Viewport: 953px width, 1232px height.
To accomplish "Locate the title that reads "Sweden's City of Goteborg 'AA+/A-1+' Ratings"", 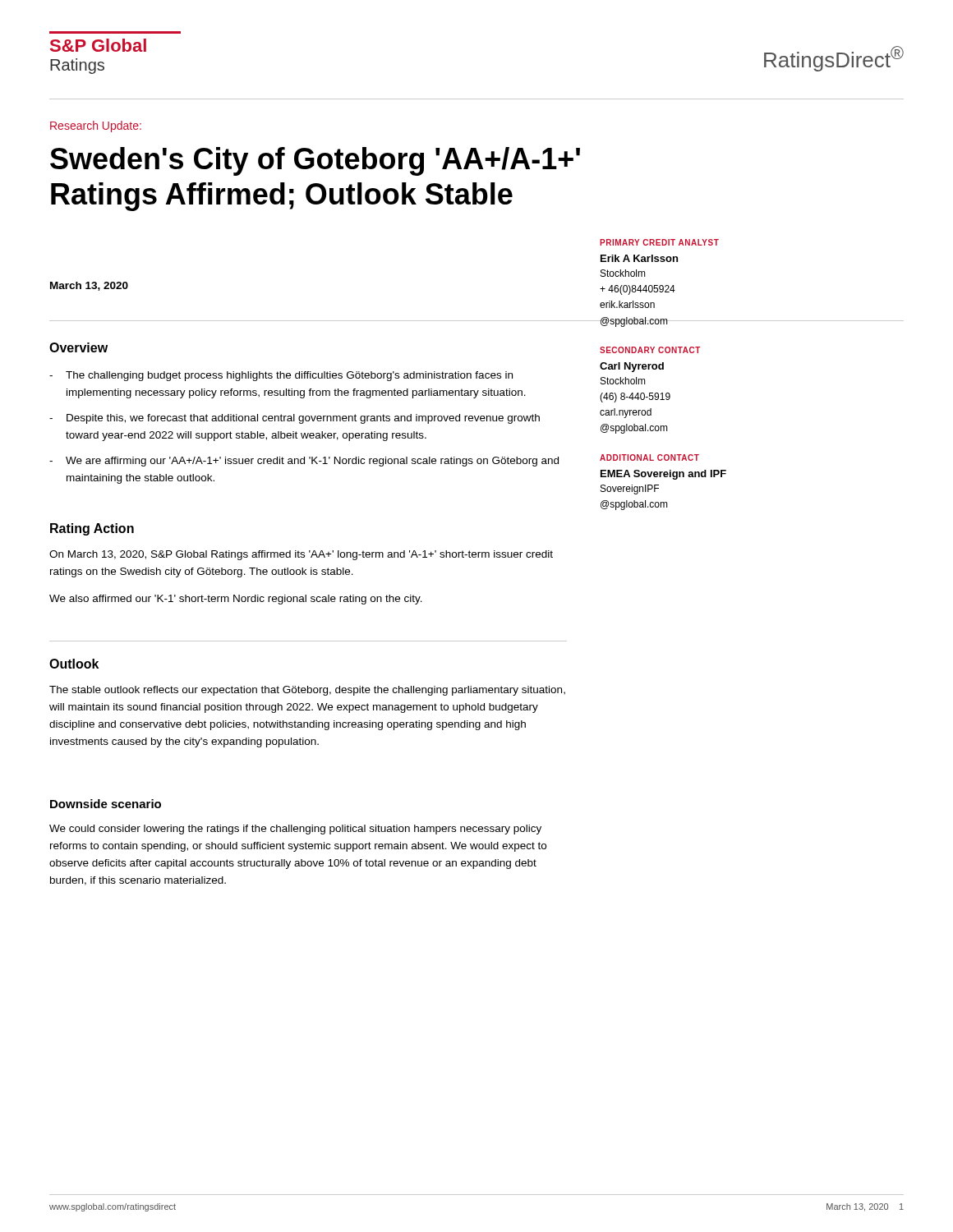I will click(x=315, y=177).
